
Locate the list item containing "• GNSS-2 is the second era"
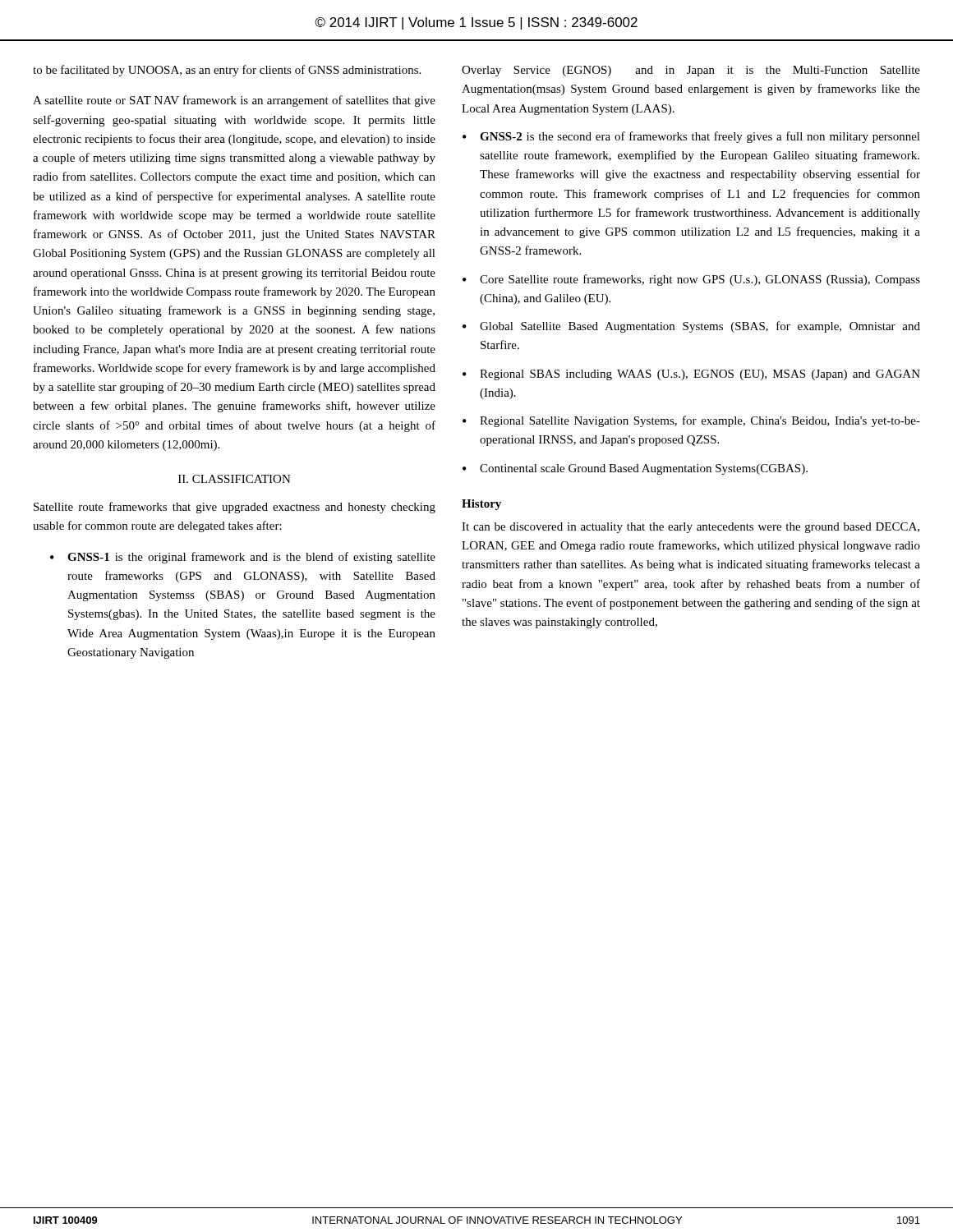pyautogui.click(x=691, y=194)
